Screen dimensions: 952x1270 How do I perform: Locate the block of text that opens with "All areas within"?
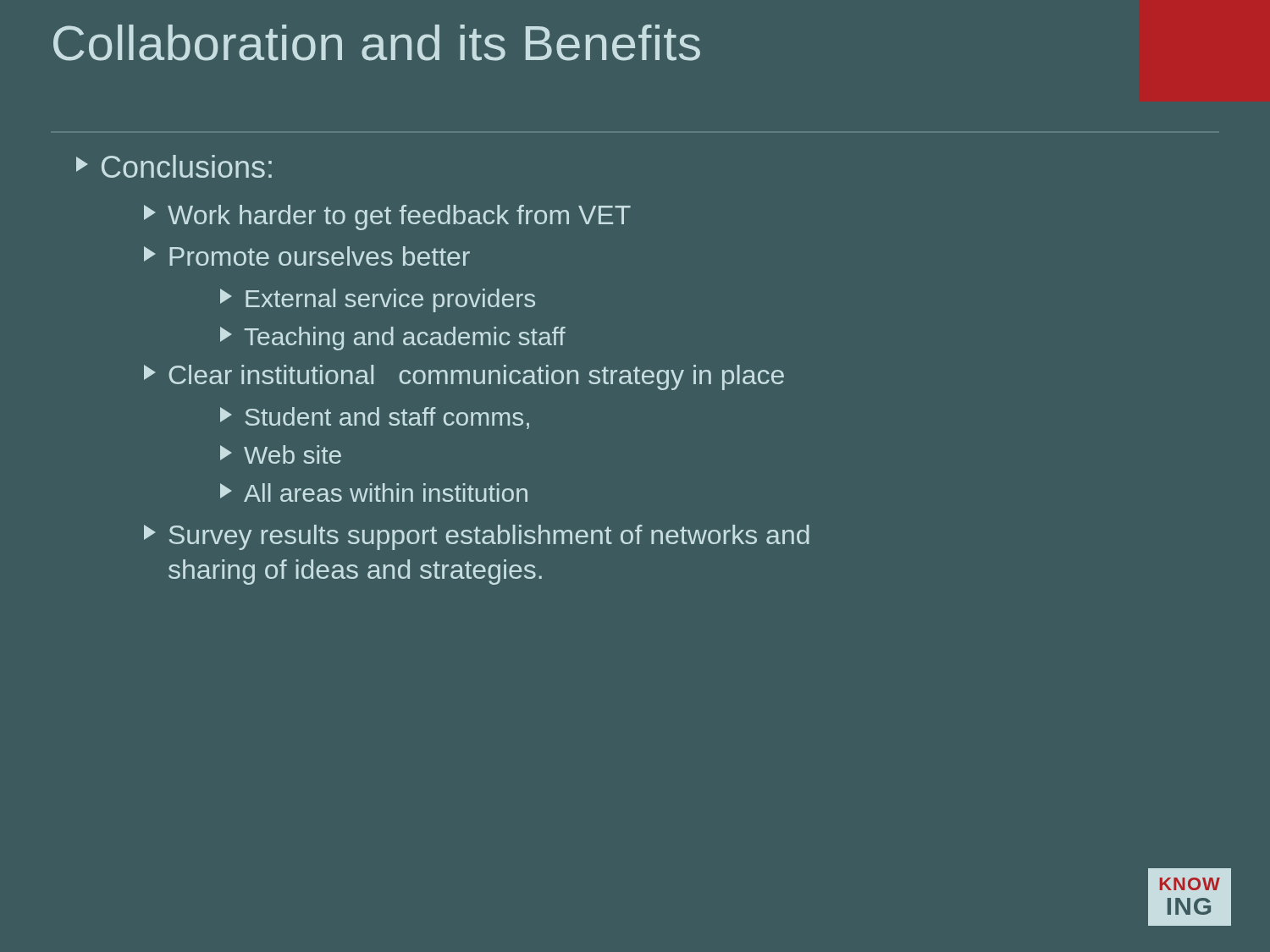coord(375,493)
